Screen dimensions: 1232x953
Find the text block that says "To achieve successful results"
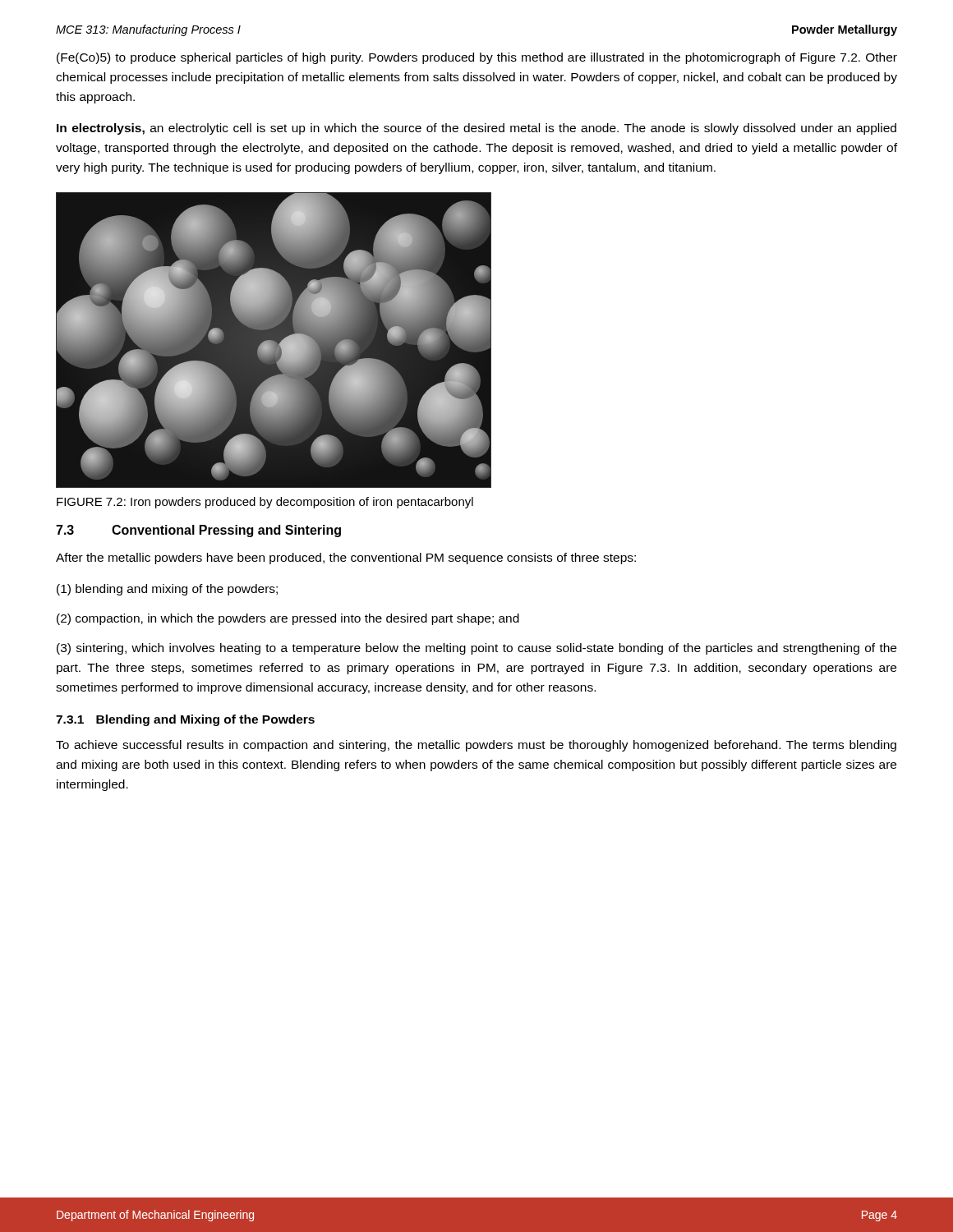[476, 765]
